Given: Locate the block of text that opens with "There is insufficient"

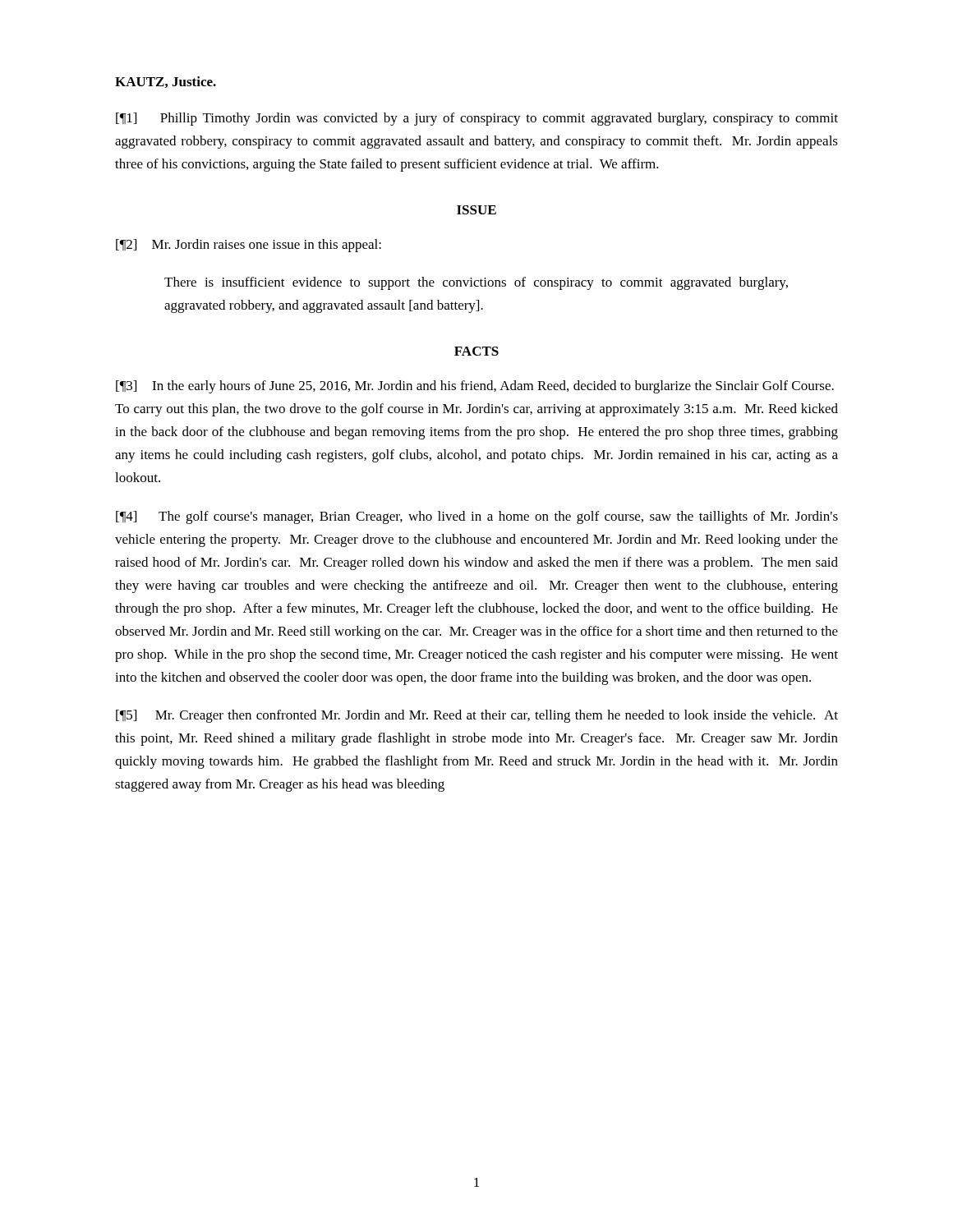Looking at the screenshot, I should 476,294.
